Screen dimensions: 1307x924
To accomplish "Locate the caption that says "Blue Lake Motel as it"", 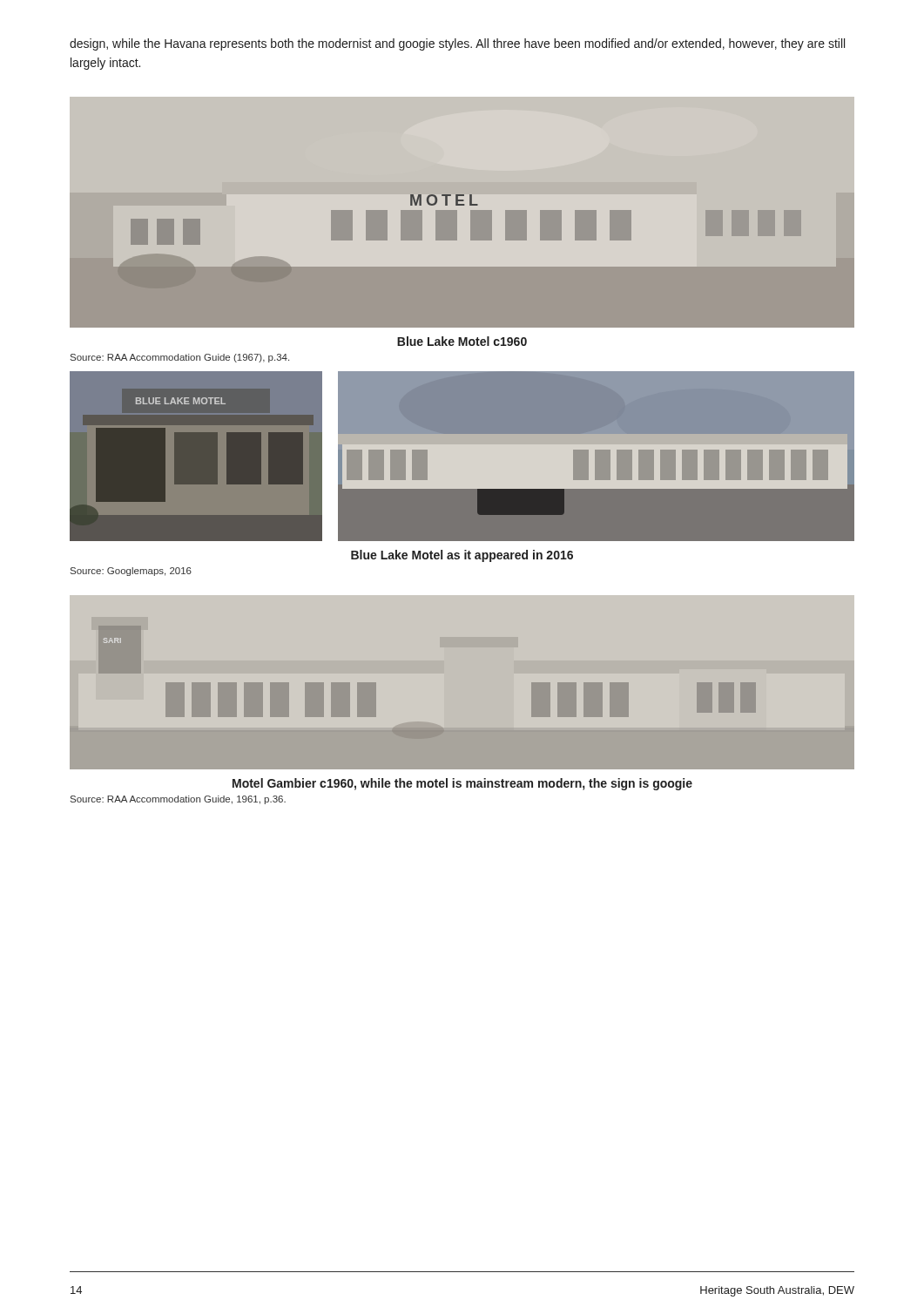I will (x=462, y=555).
